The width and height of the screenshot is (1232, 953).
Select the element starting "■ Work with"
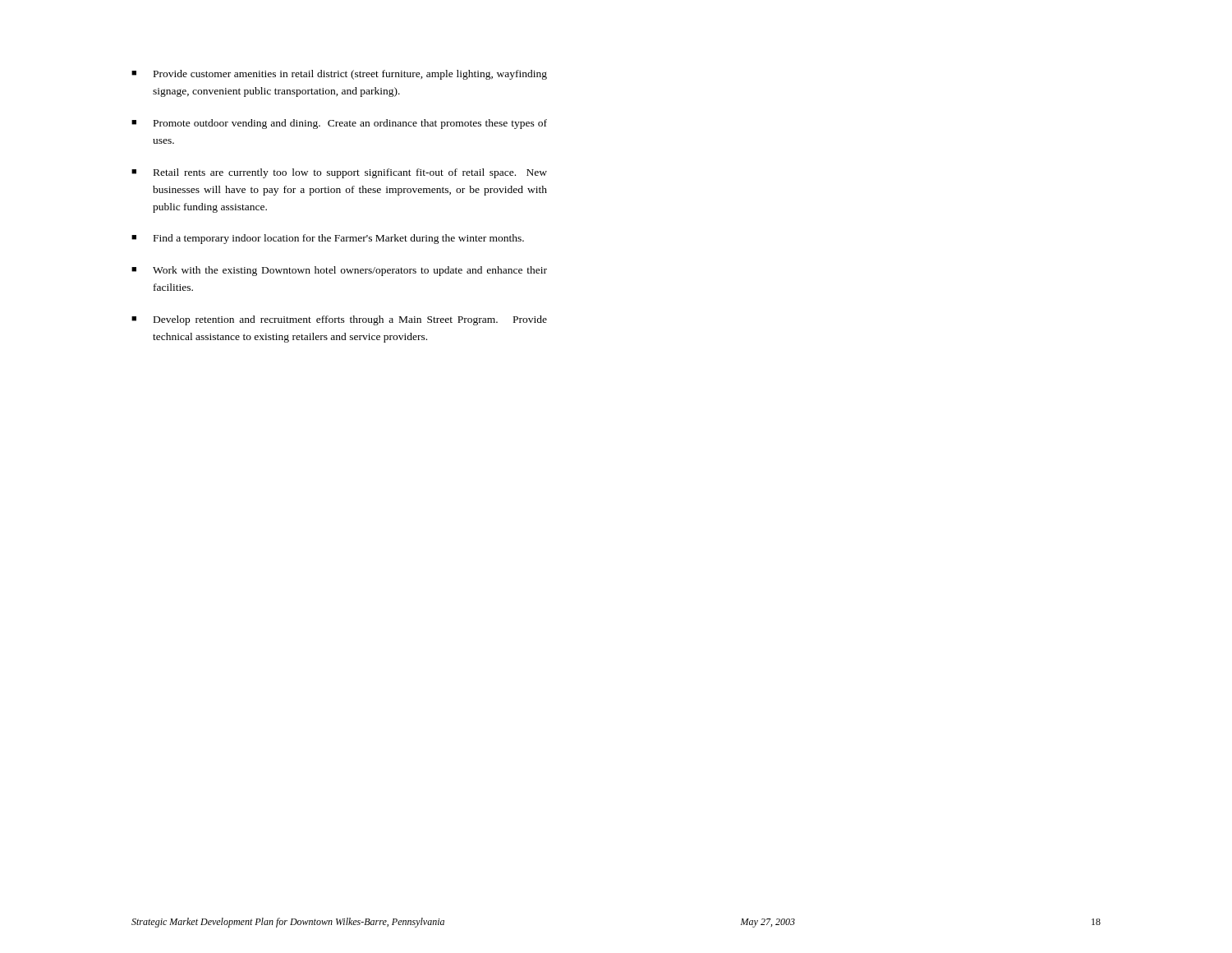click(339, 280)
